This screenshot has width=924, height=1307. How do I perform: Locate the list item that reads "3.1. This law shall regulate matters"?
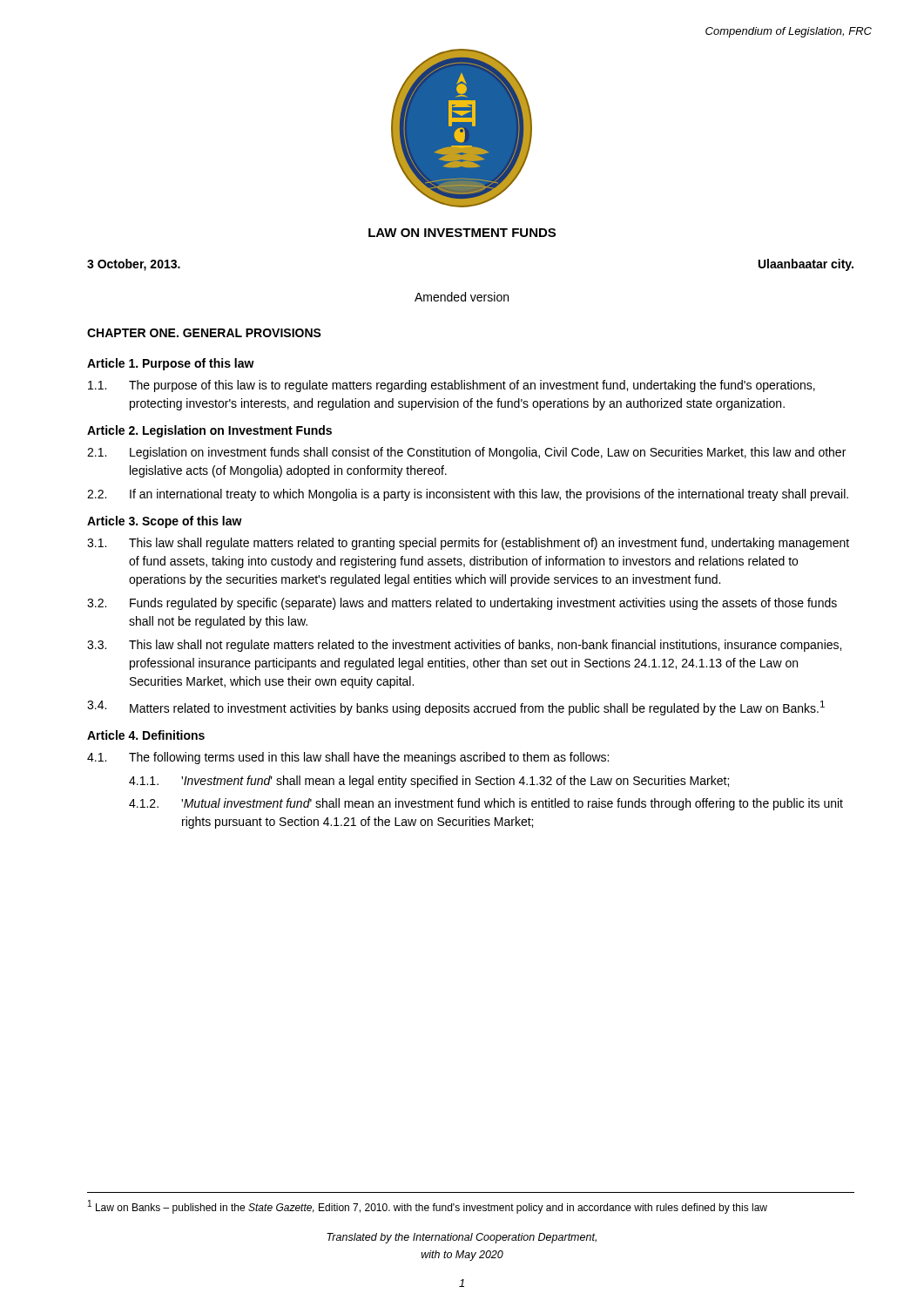471,562
